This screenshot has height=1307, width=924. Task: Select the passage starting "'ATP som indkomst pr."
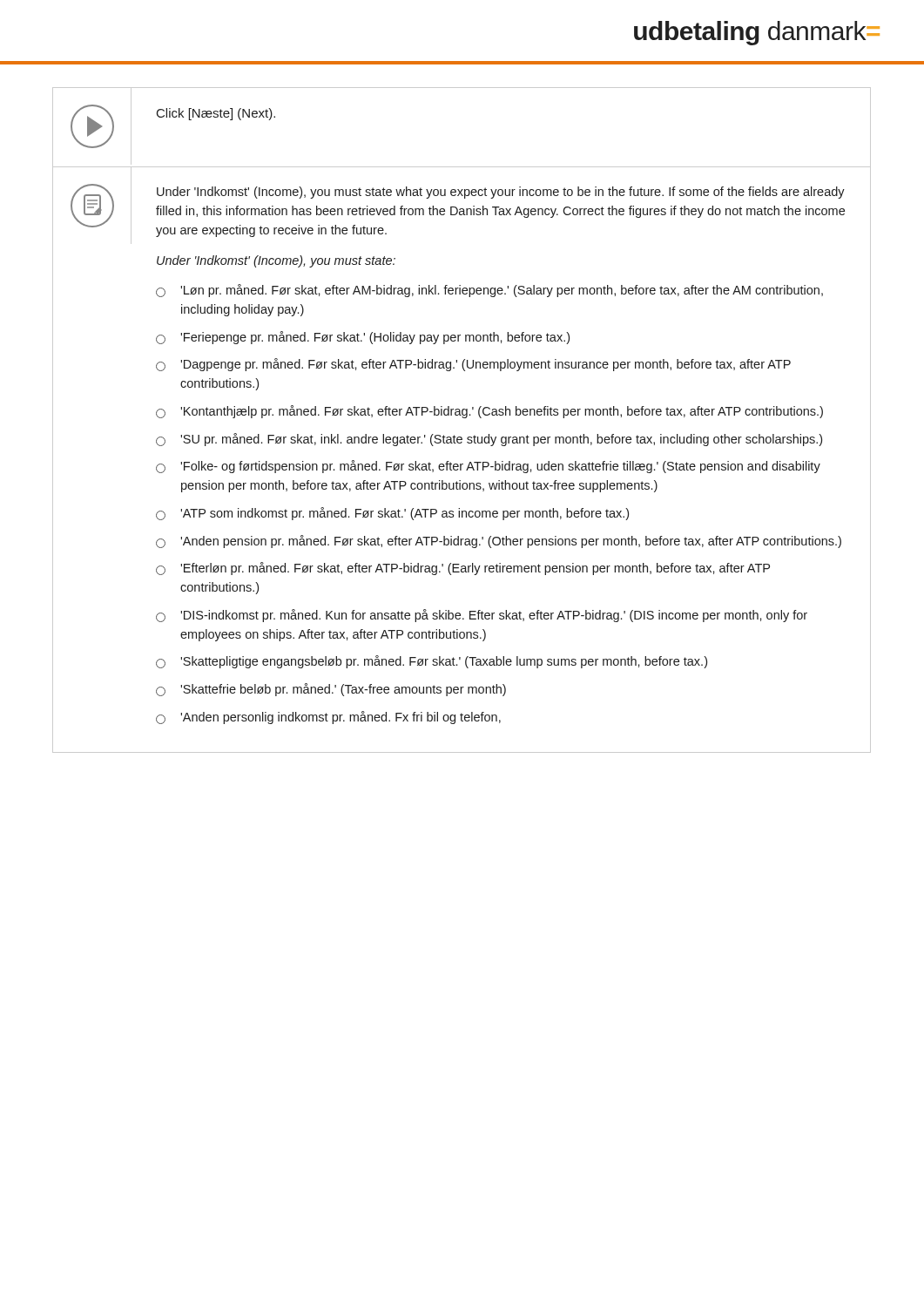(x=501, y=514)
